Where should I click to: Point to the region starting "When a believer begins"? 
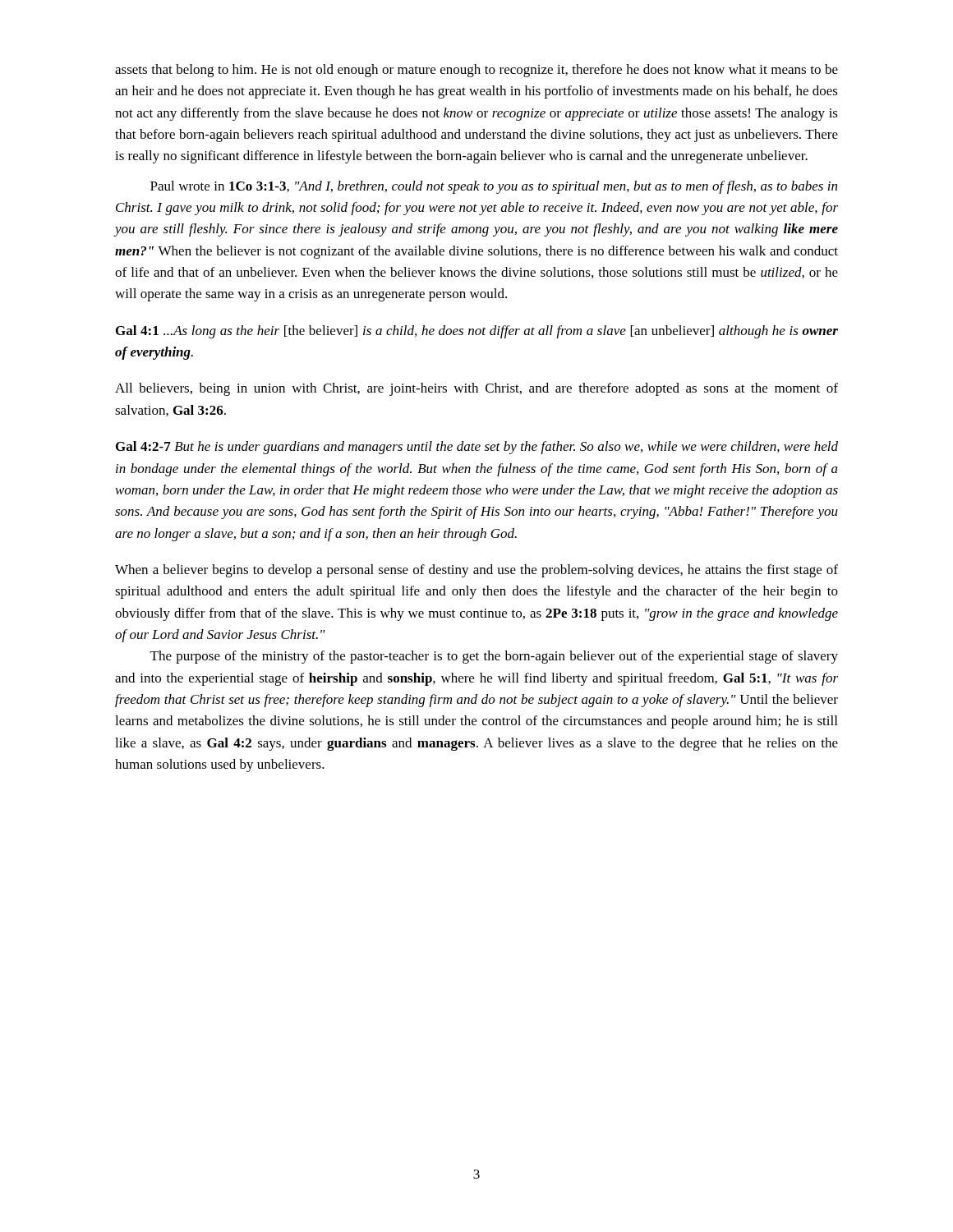coord(476,667)
